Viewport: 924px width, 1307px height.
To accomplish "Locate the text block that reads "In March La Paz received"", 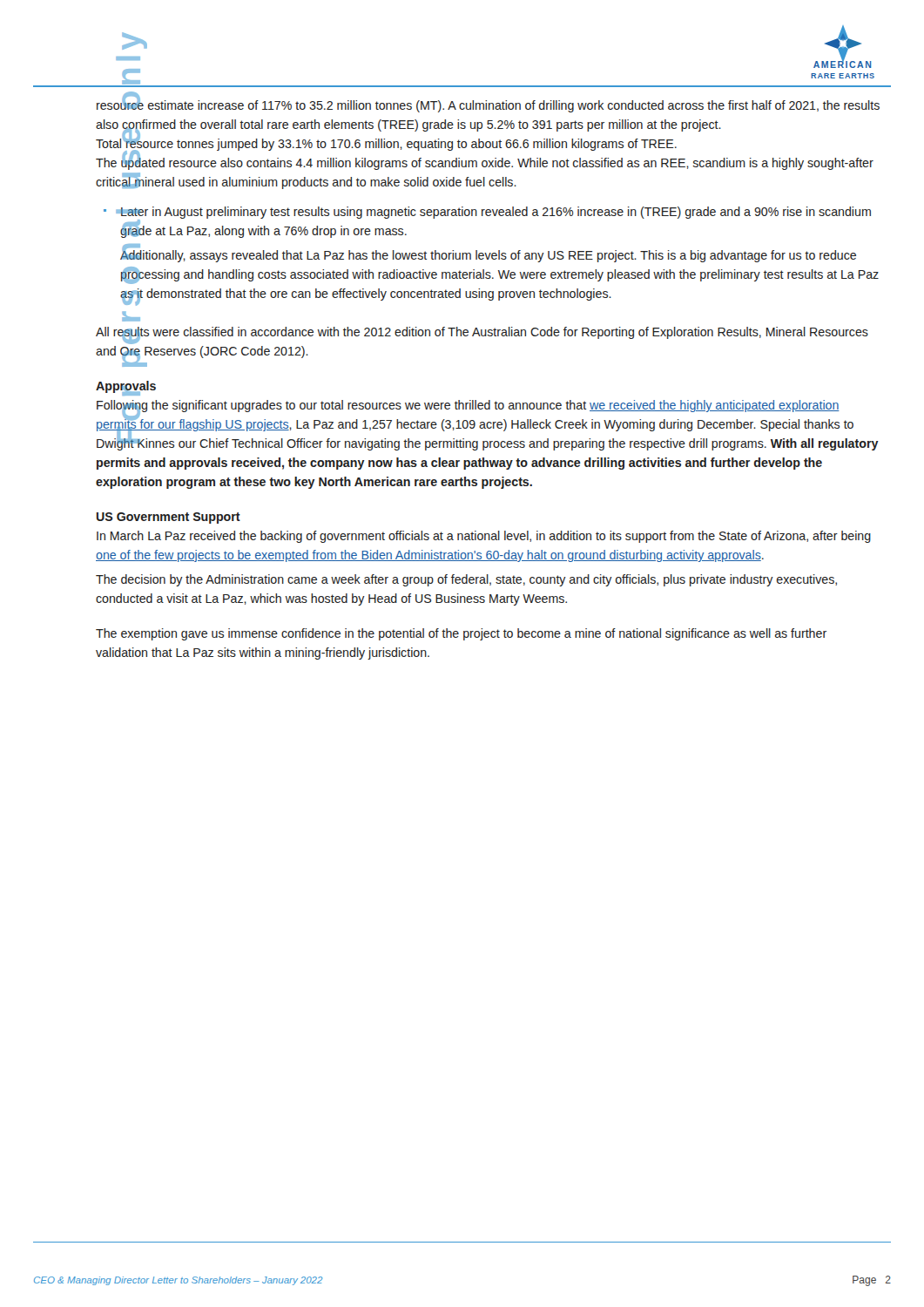I will click(488, 567).
